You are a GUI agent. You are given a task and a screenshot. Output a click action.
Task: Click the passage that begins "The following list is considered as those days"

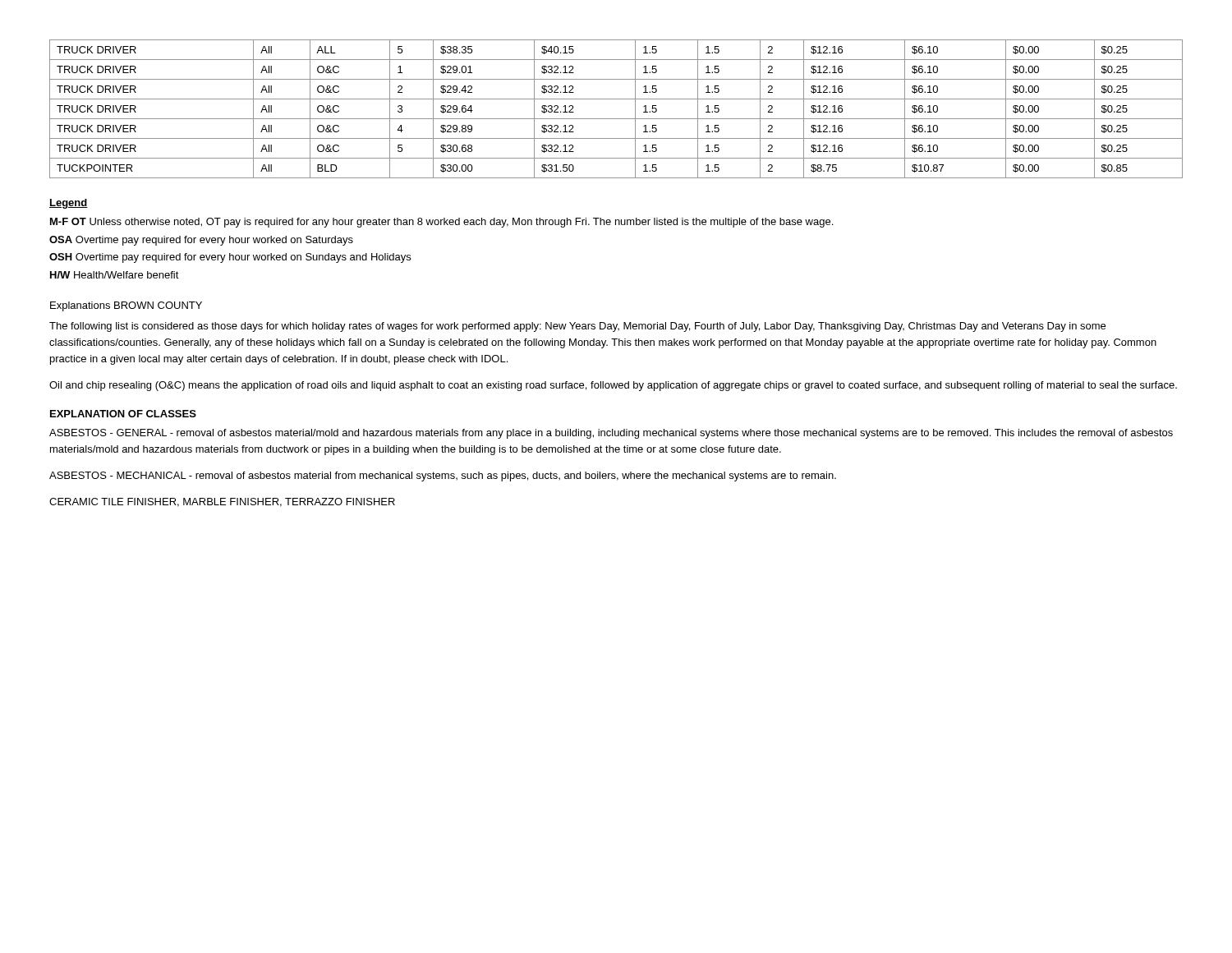[x=603, y=342]
